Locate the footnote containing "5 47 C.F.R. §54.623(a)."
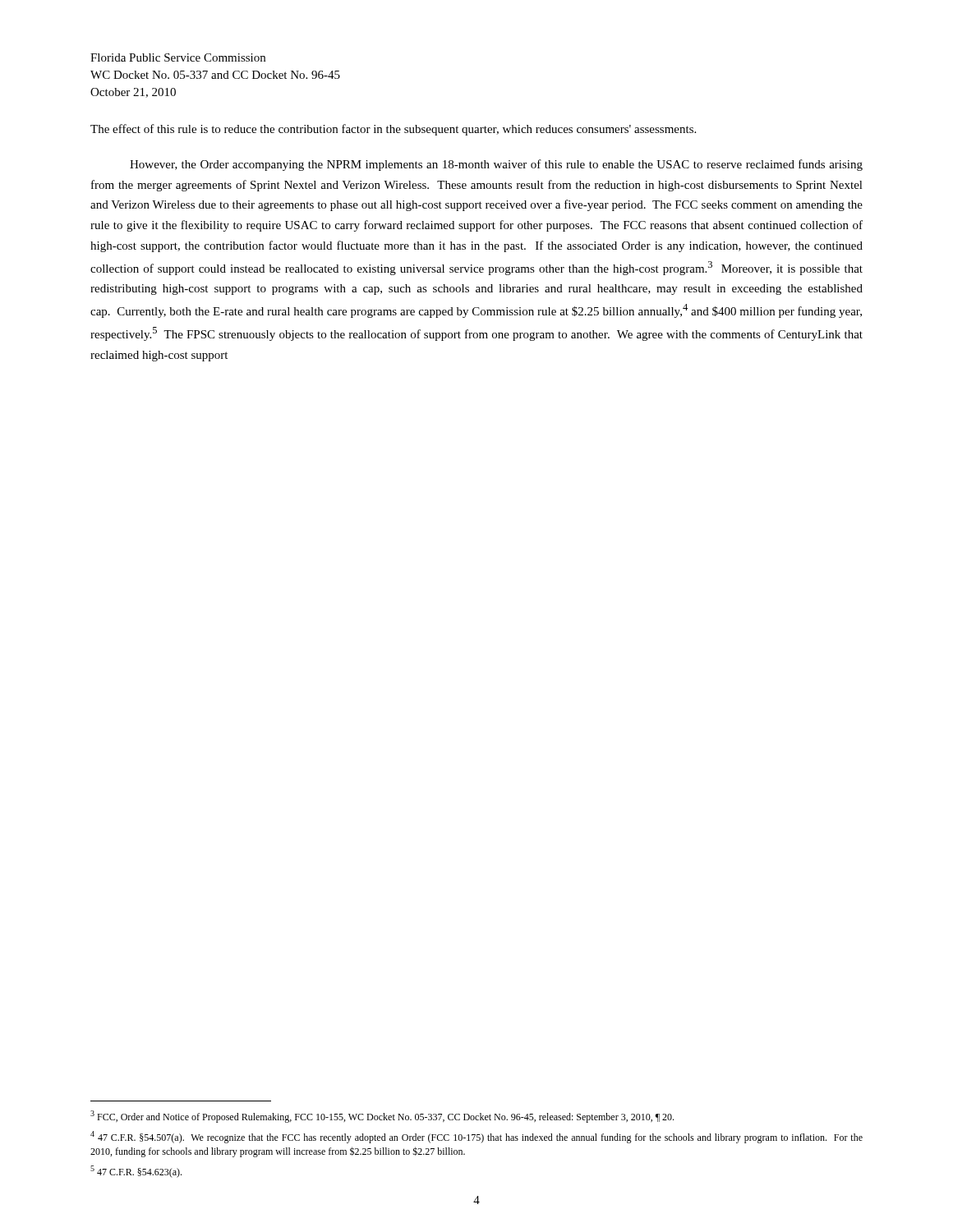 coord(136,1170)
